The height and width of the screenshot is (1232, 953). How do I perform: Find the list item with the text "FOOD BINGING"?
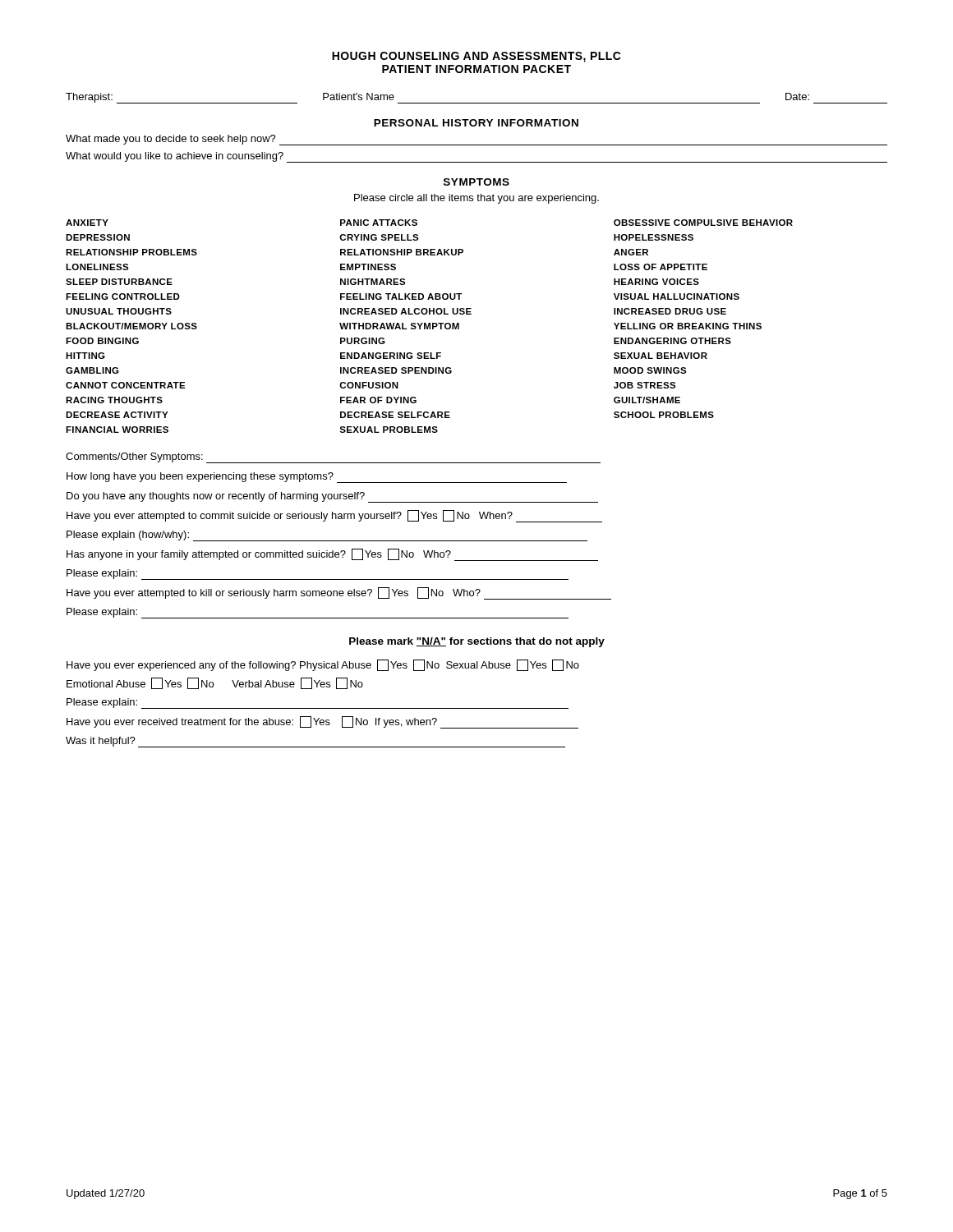click(x=103, y=341)
